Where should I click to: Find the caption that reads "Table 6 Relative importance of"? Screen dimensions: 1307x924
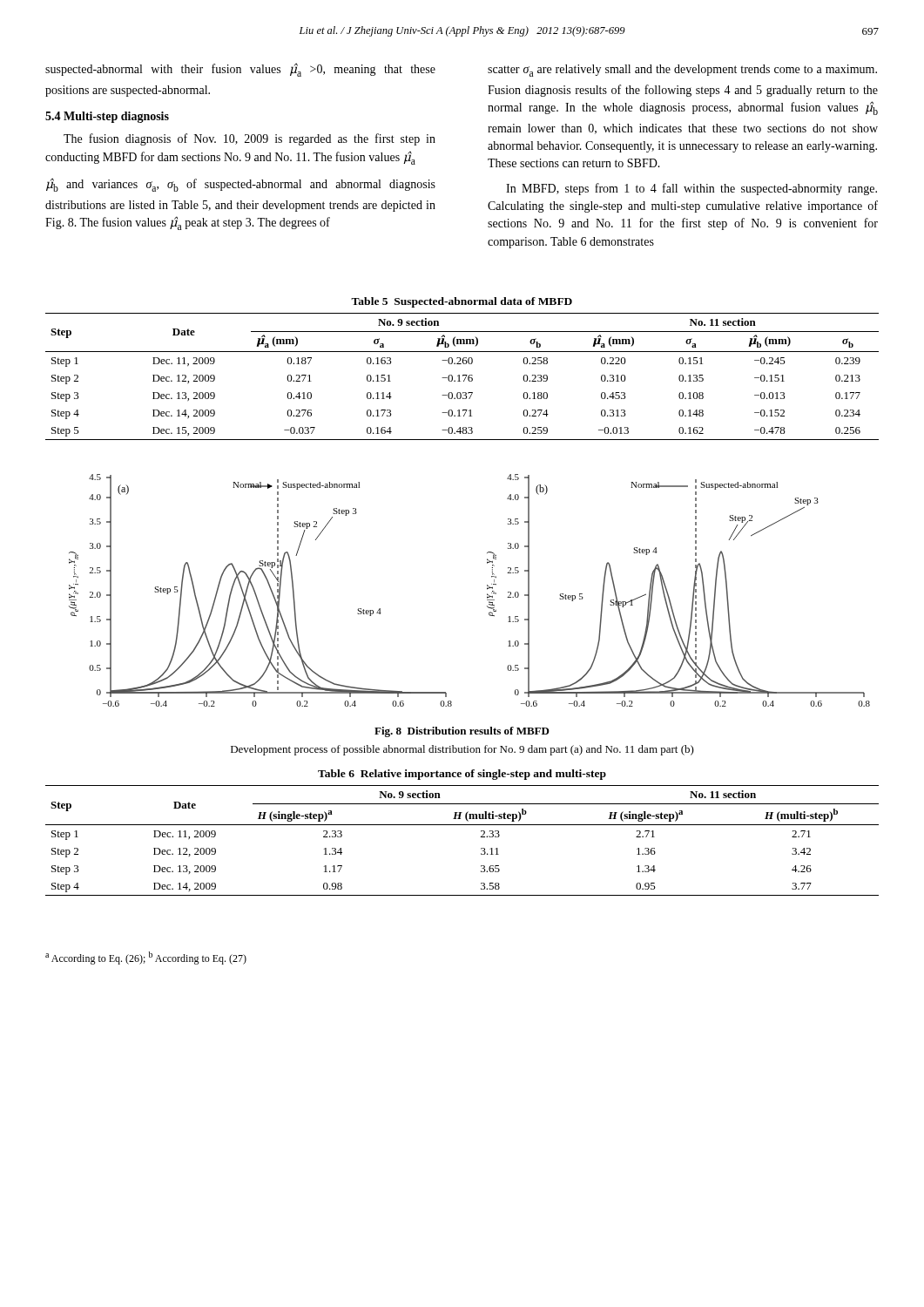462,773
